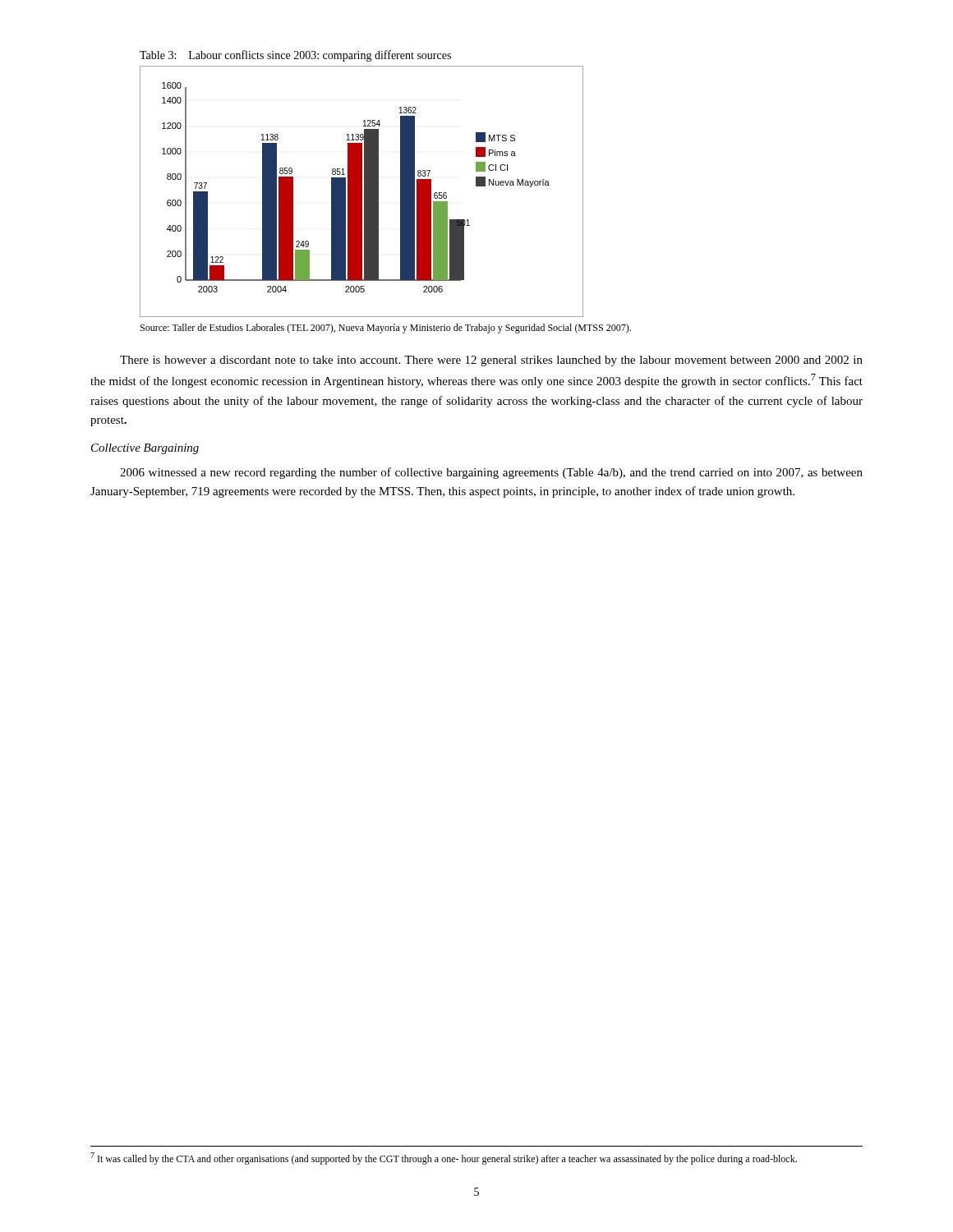Click the footnote
Screen dimensions: 1232x953
(x=476, y=1158)
